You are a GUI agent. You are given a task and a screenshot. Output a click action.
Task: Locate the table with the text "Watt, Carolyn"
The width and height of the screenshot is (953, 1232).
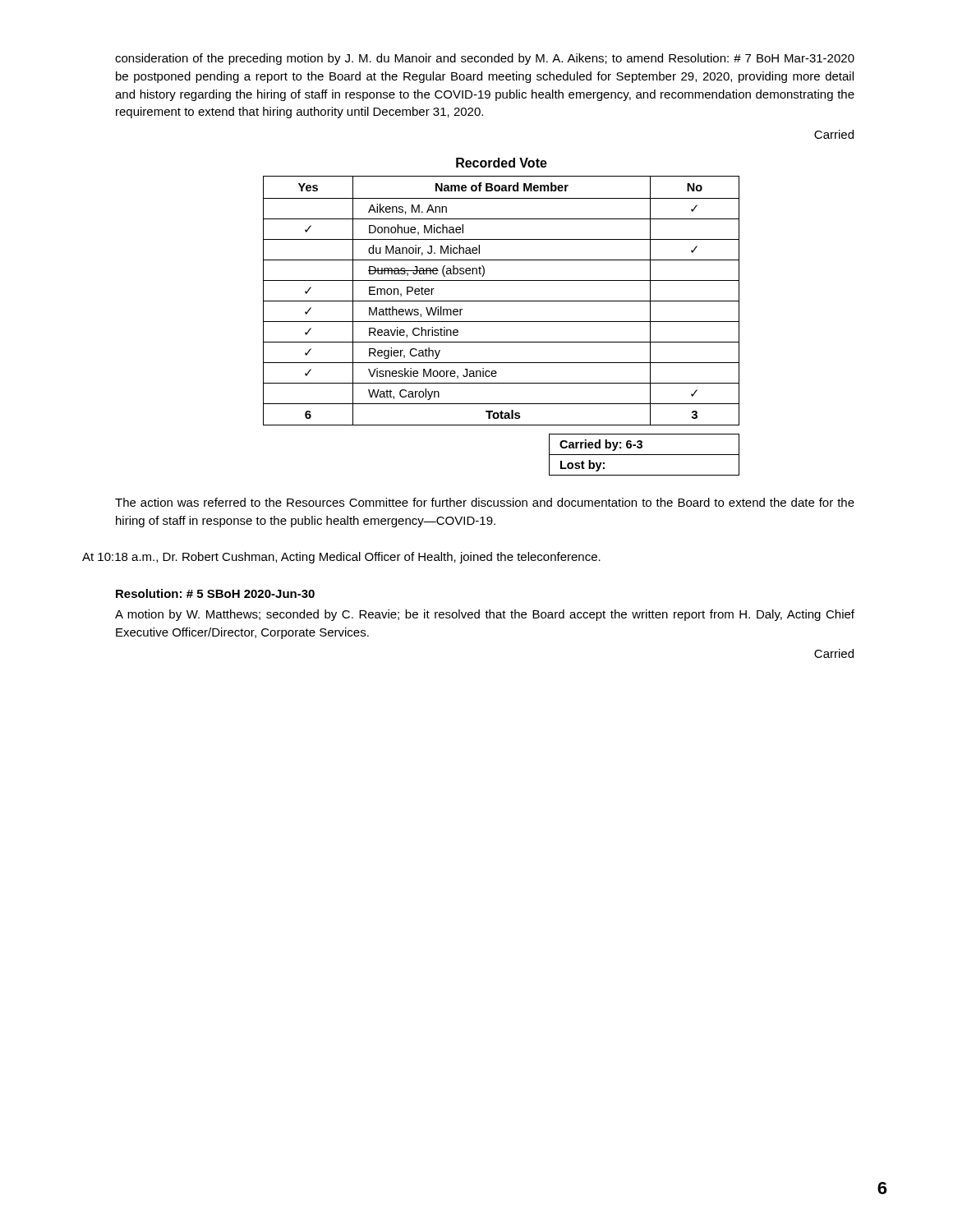pos(501,326)
